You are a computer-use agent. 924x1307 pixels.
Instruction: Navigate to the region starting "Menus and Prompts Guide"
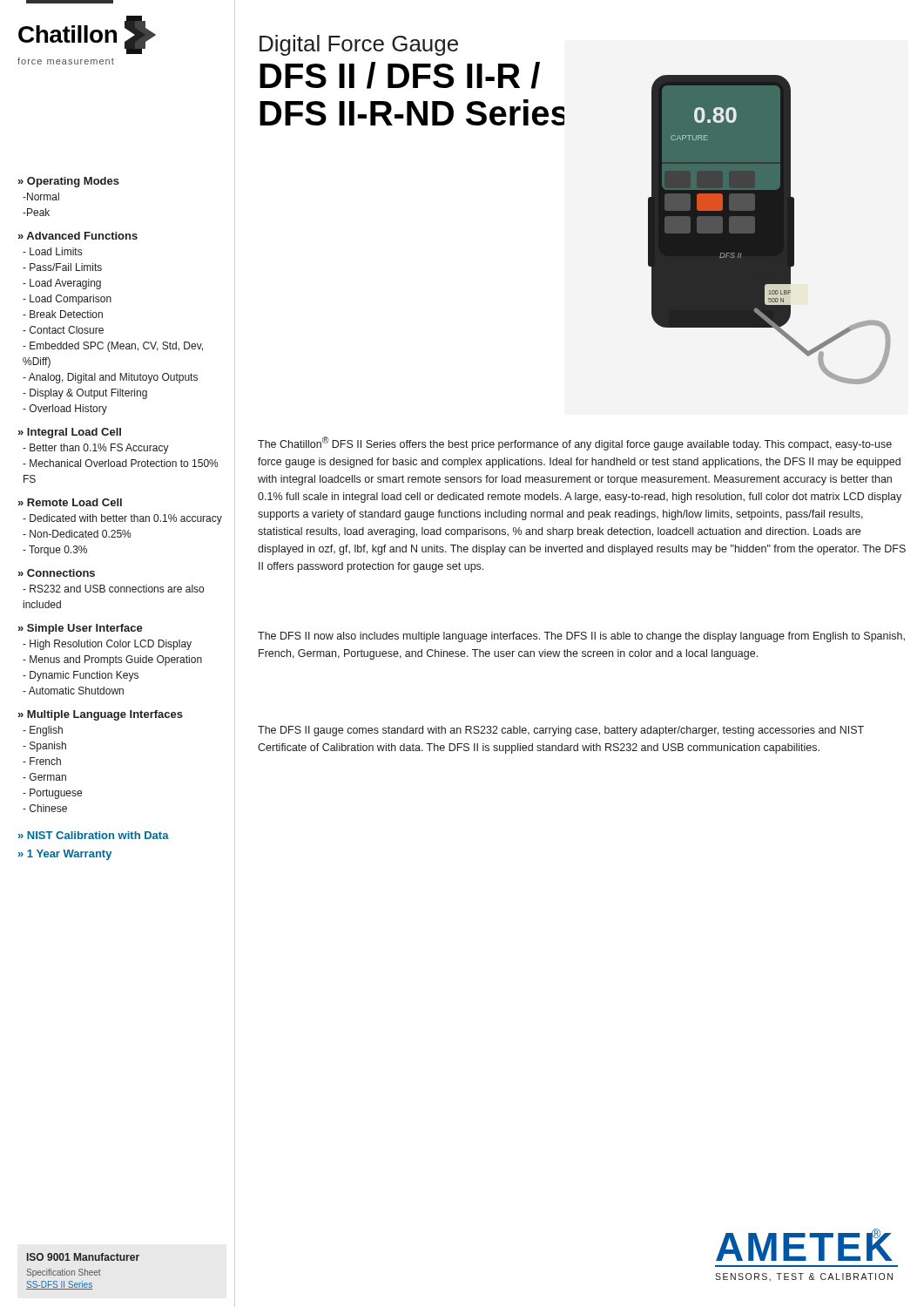tap(112, 660)
